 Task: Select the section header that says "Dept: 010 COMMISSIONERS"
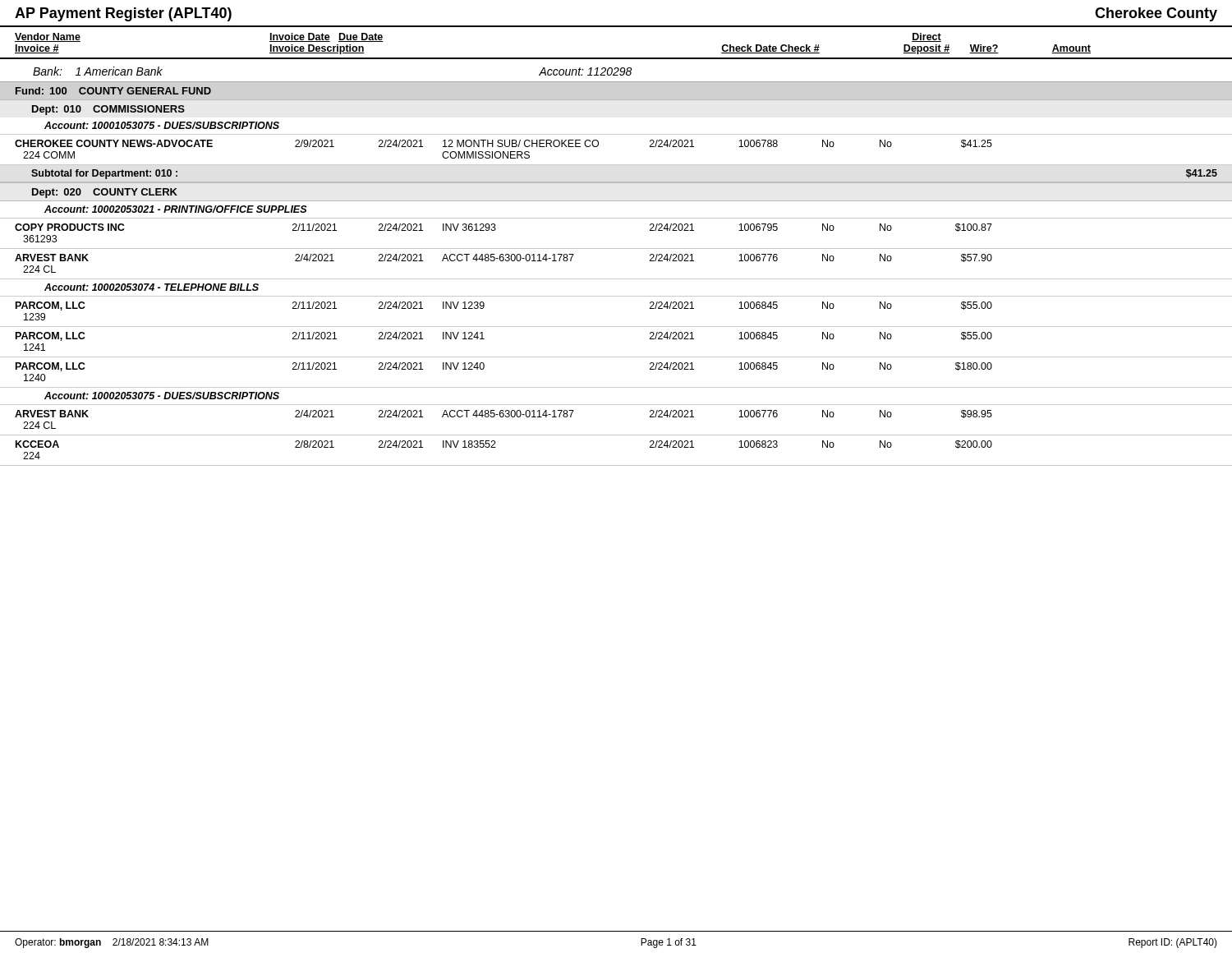(108, 109)
